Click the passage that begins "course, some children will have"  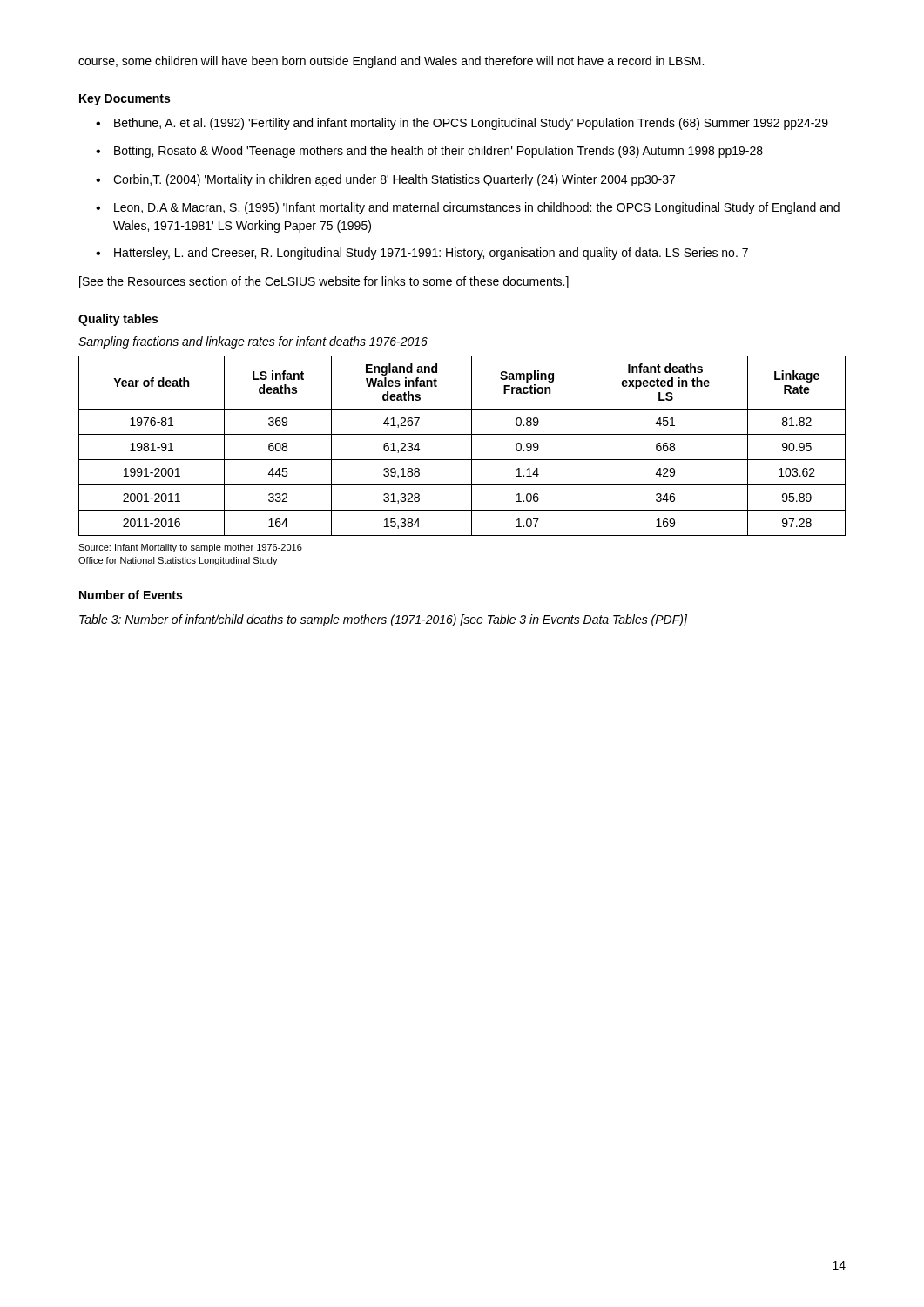[392, 61]
